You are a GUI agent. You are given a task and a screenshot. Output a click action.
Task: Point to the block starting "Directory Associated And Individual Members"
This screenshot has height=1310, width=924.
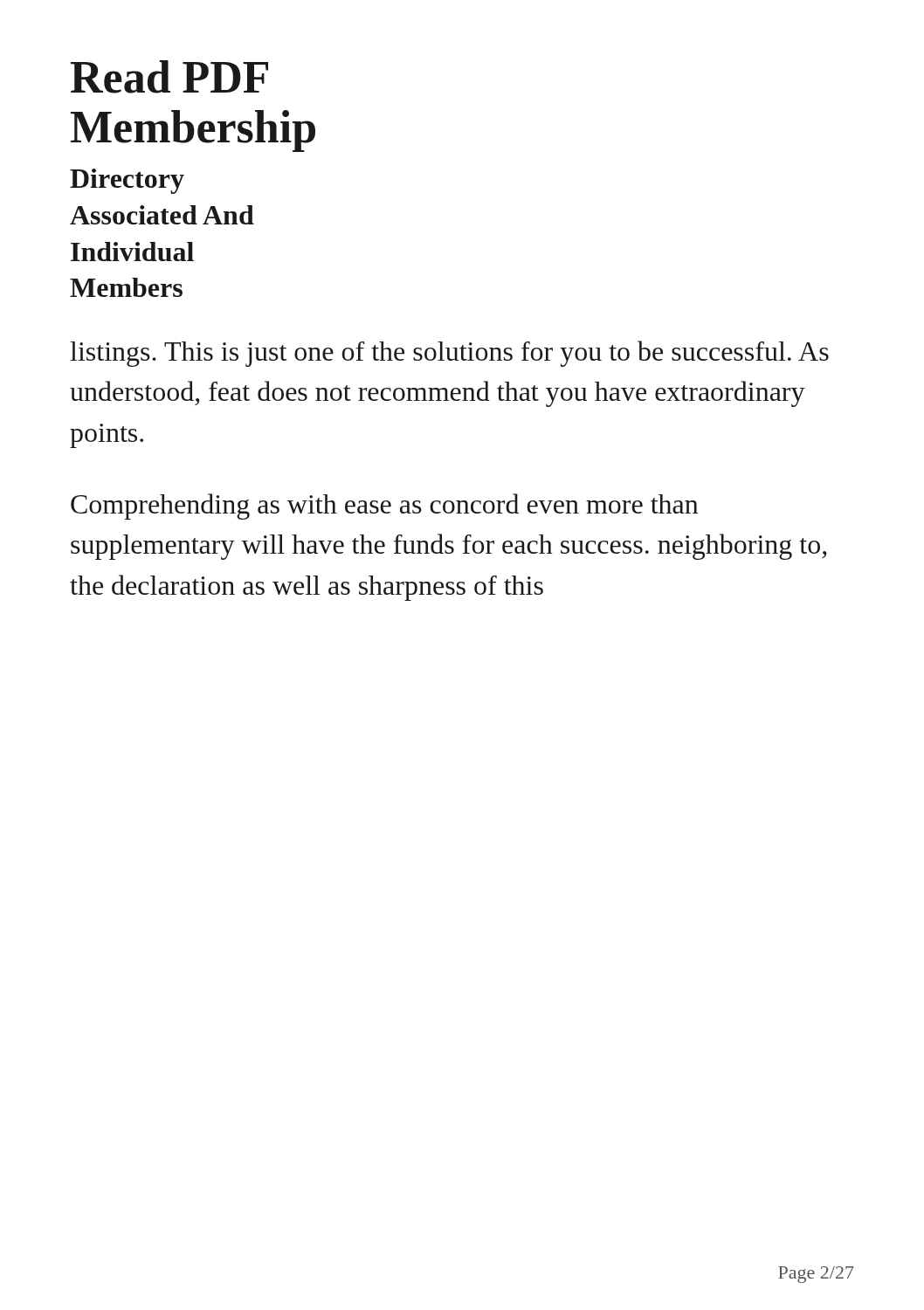127,181
